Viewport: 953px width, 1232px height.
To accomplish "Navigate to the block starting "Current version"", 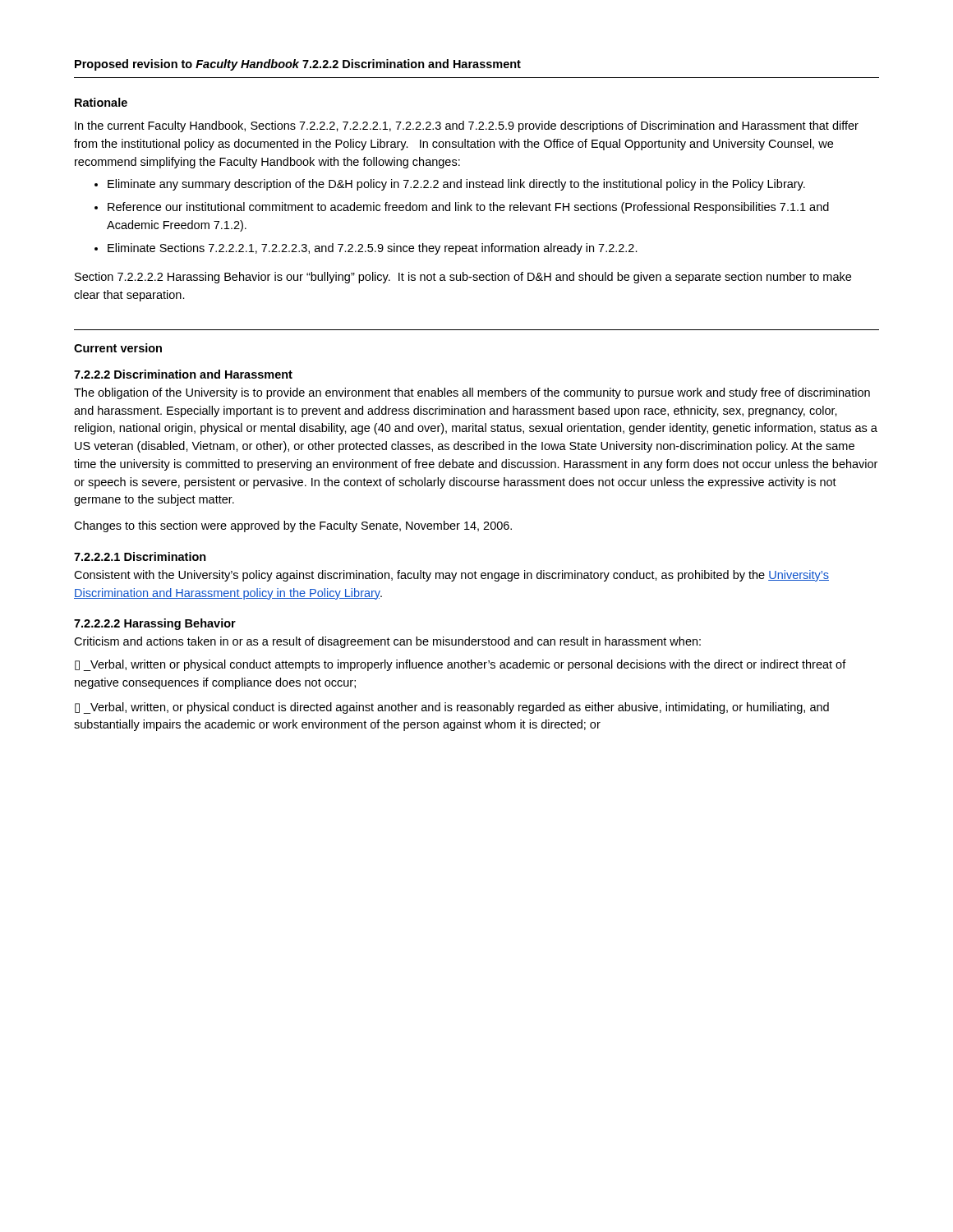I will pos(118,348).
